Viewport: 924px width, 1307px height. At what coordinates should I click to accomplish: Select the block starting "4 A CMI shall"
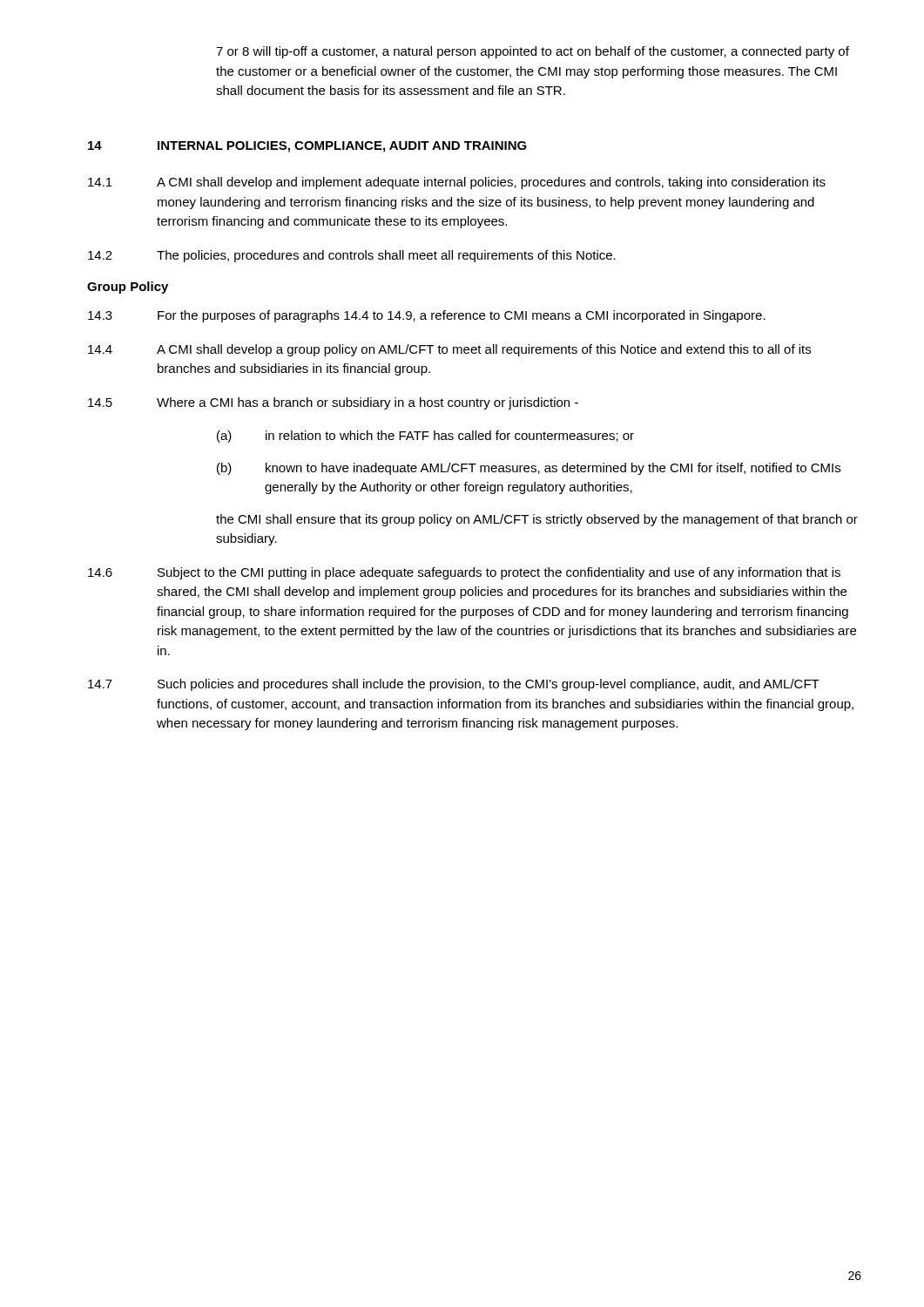pyautogui.click(x=474, y=359)
